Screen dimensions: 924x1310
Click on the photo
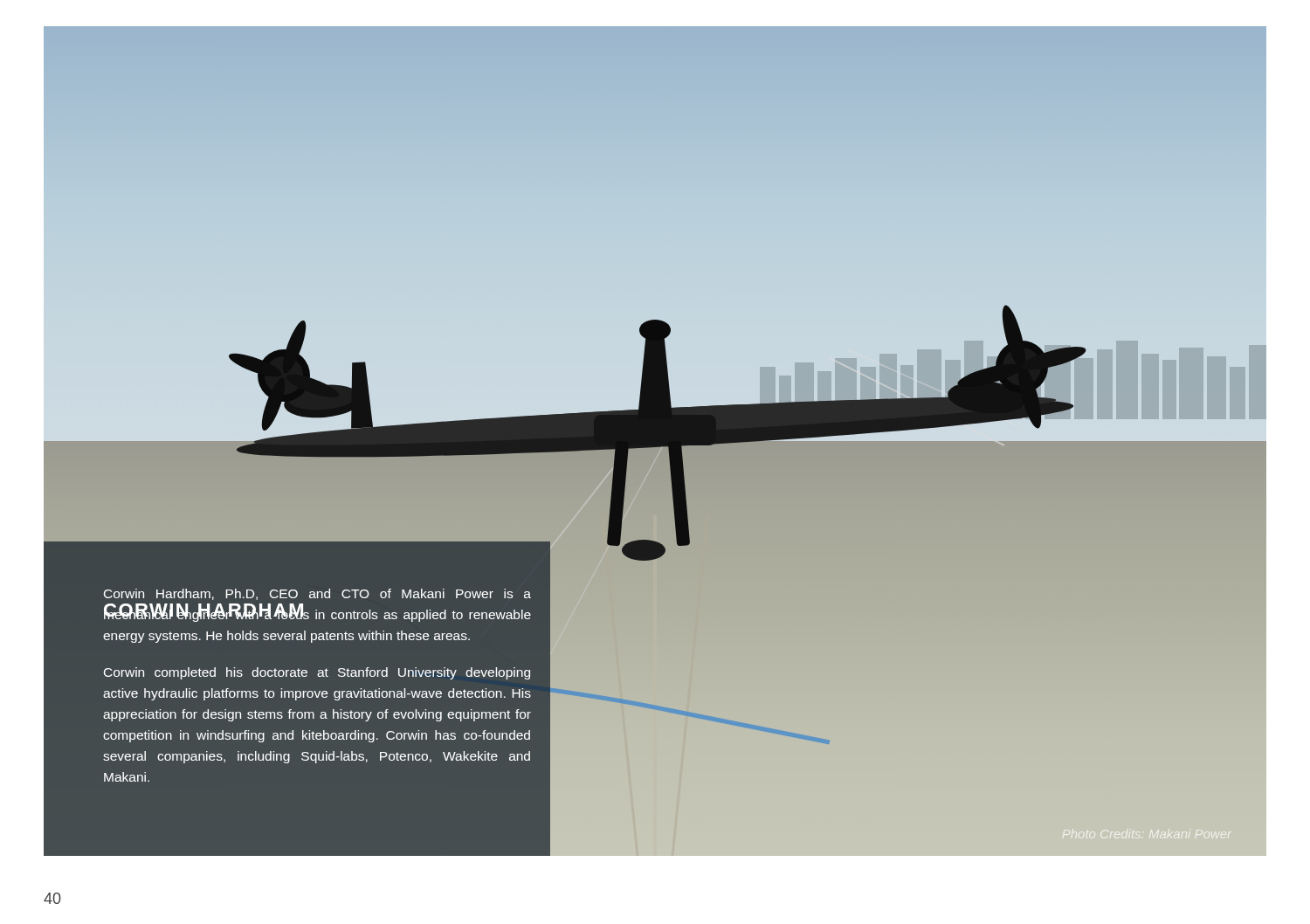(655, 441)
